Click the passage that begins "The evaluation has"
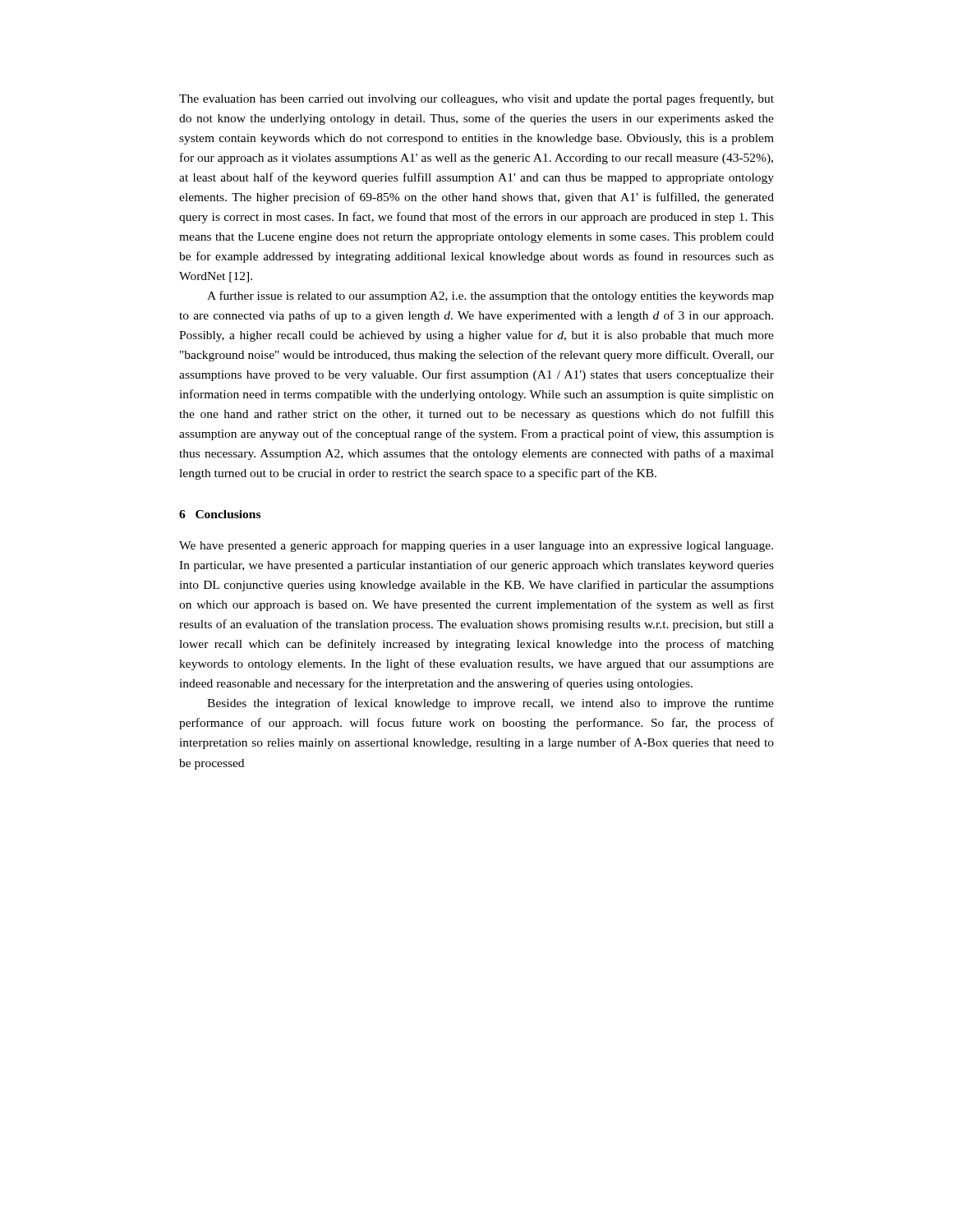The image size is (953, 1232). (x=476, y=286)
